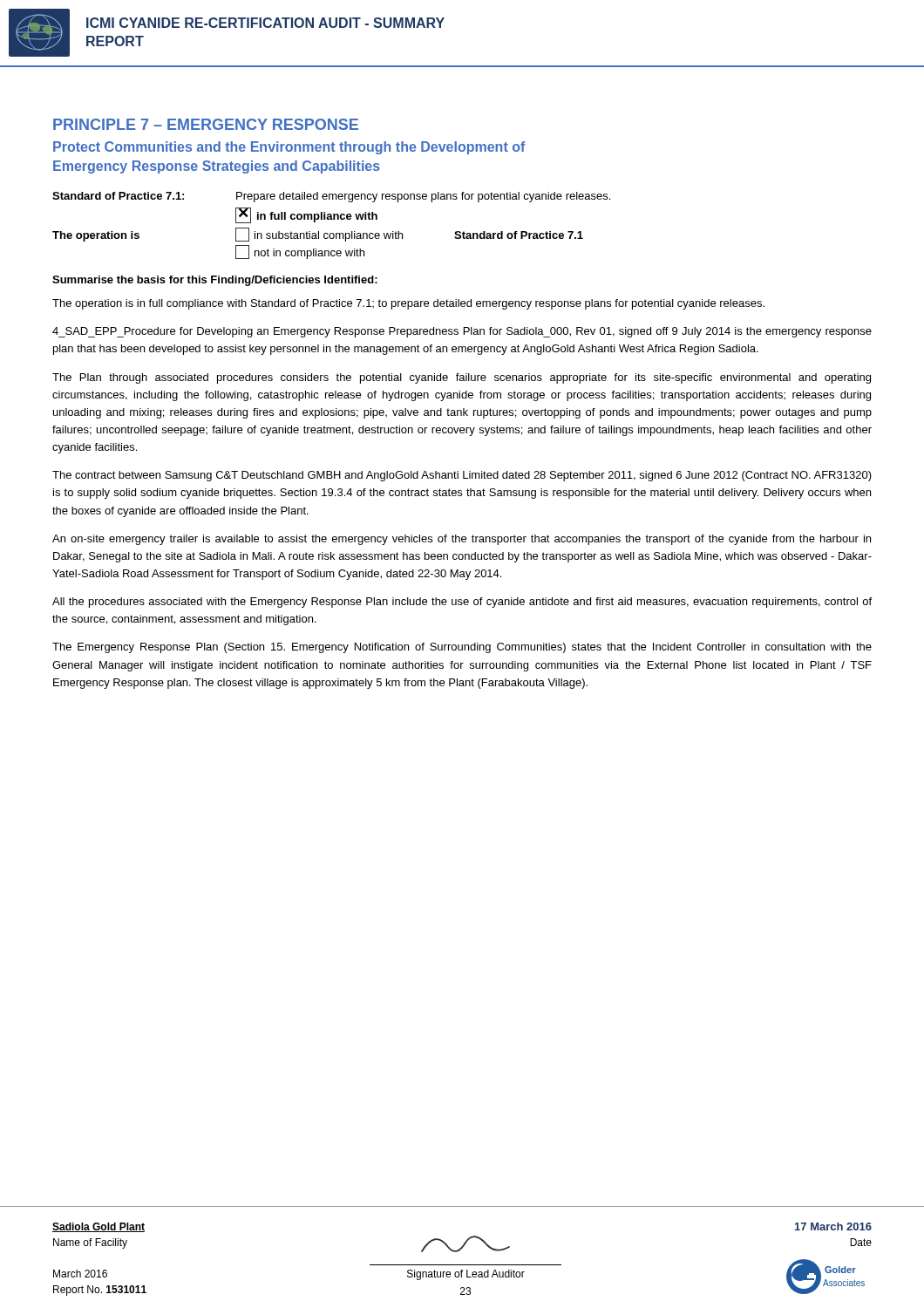Point to the region starting "All the procedures associated"
Screen dimensions: 1308x924
[462, 610]
